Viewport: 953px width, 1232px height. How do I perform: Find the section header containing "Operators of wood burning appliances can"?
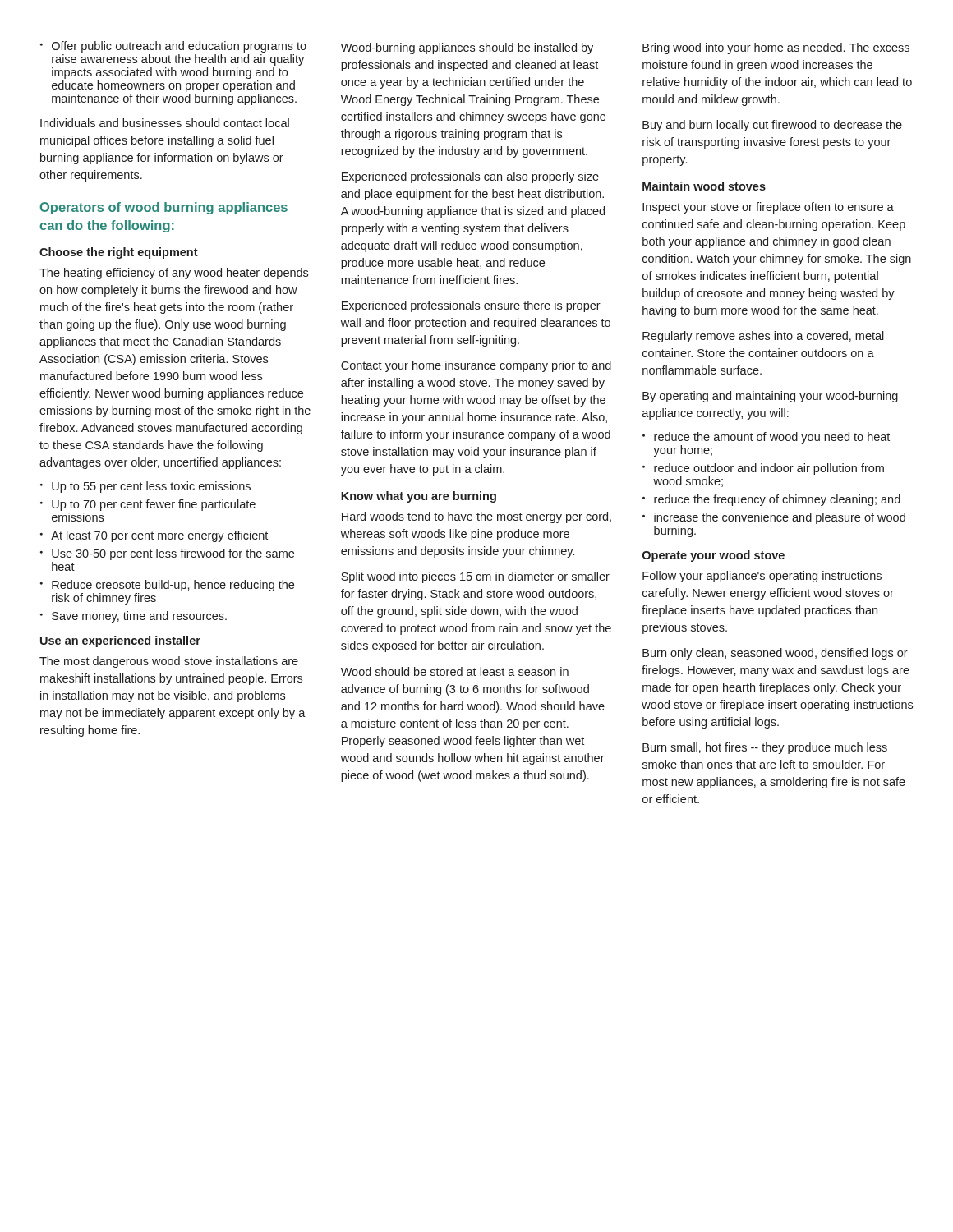click(164, 216)
